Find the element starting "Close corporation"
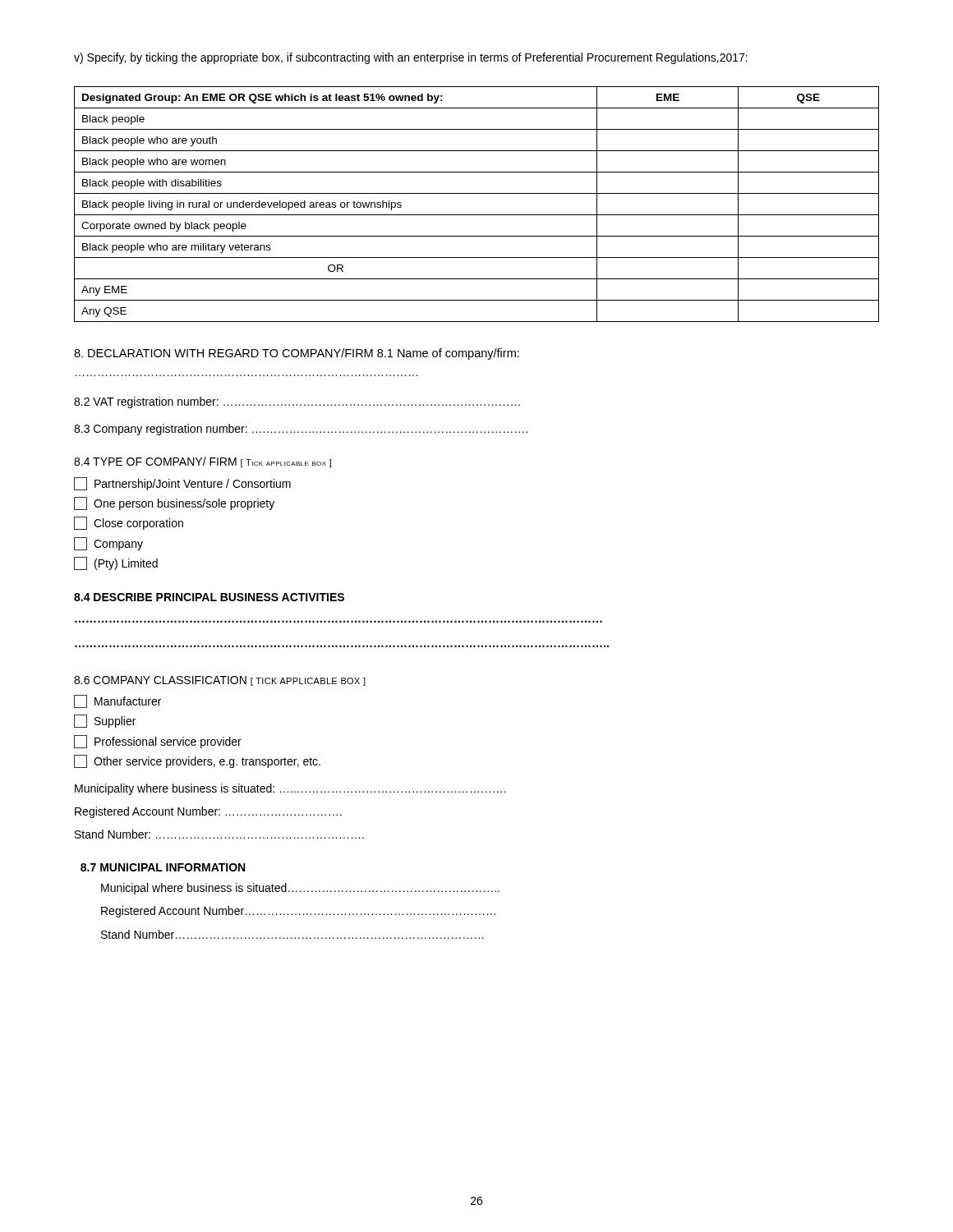The height and width of the screenshot is (1232, 953). 129,523
